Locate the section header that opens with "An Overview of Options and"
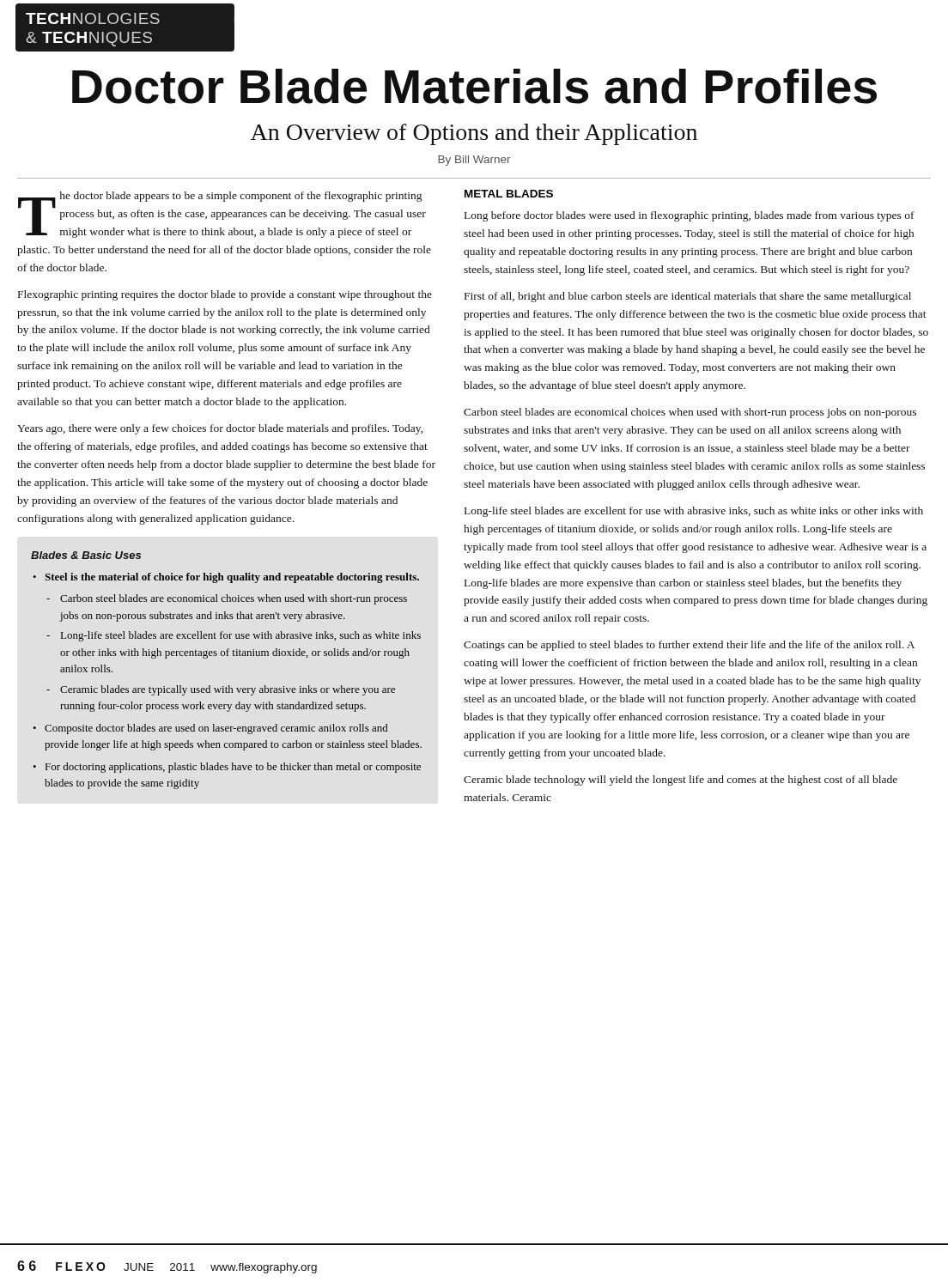Screen dimensions: 1288x948 click(474, 132)
